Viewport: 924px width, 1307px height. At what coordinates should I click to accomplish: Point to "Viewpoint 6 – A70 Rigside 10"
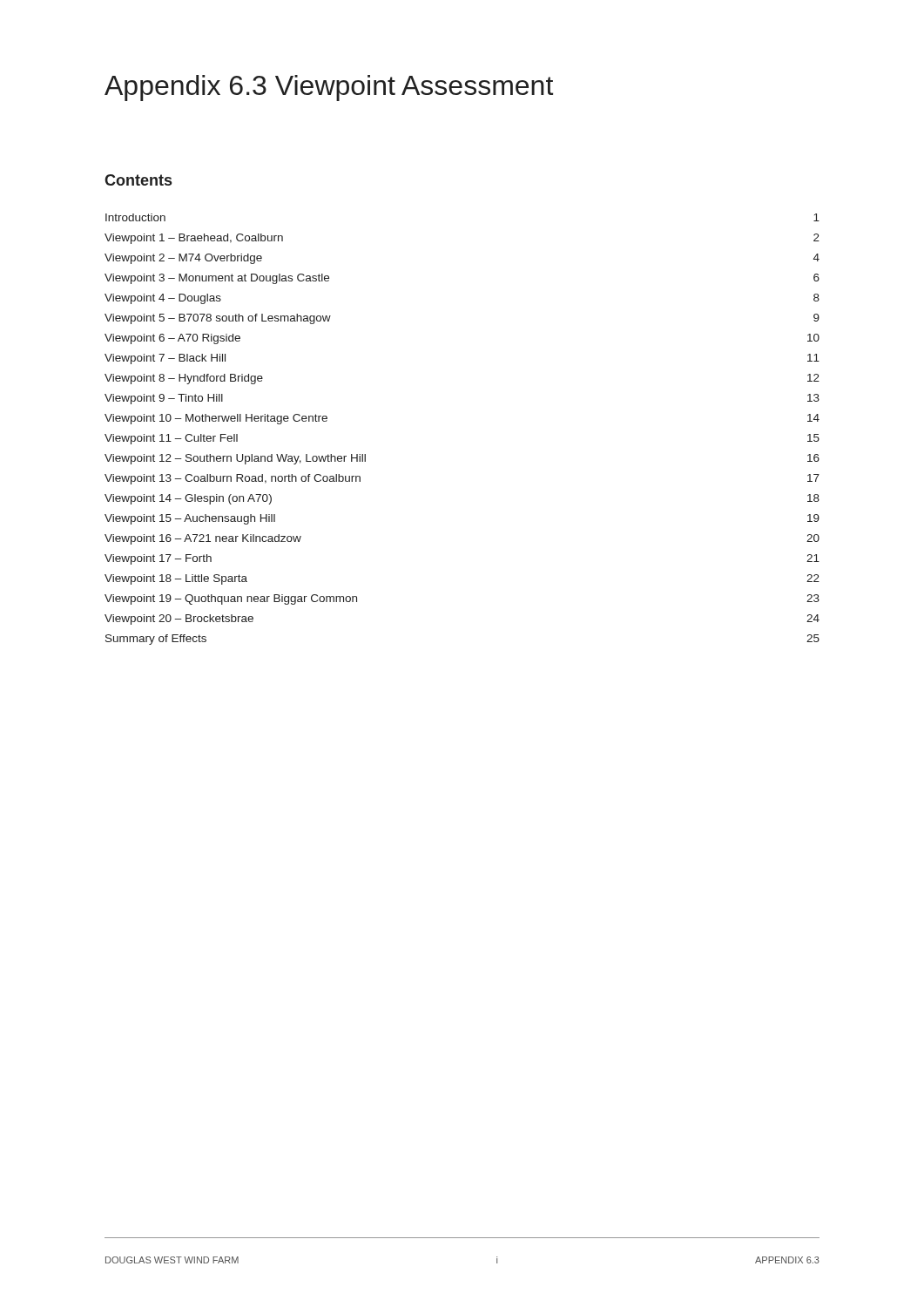[161, 338]
